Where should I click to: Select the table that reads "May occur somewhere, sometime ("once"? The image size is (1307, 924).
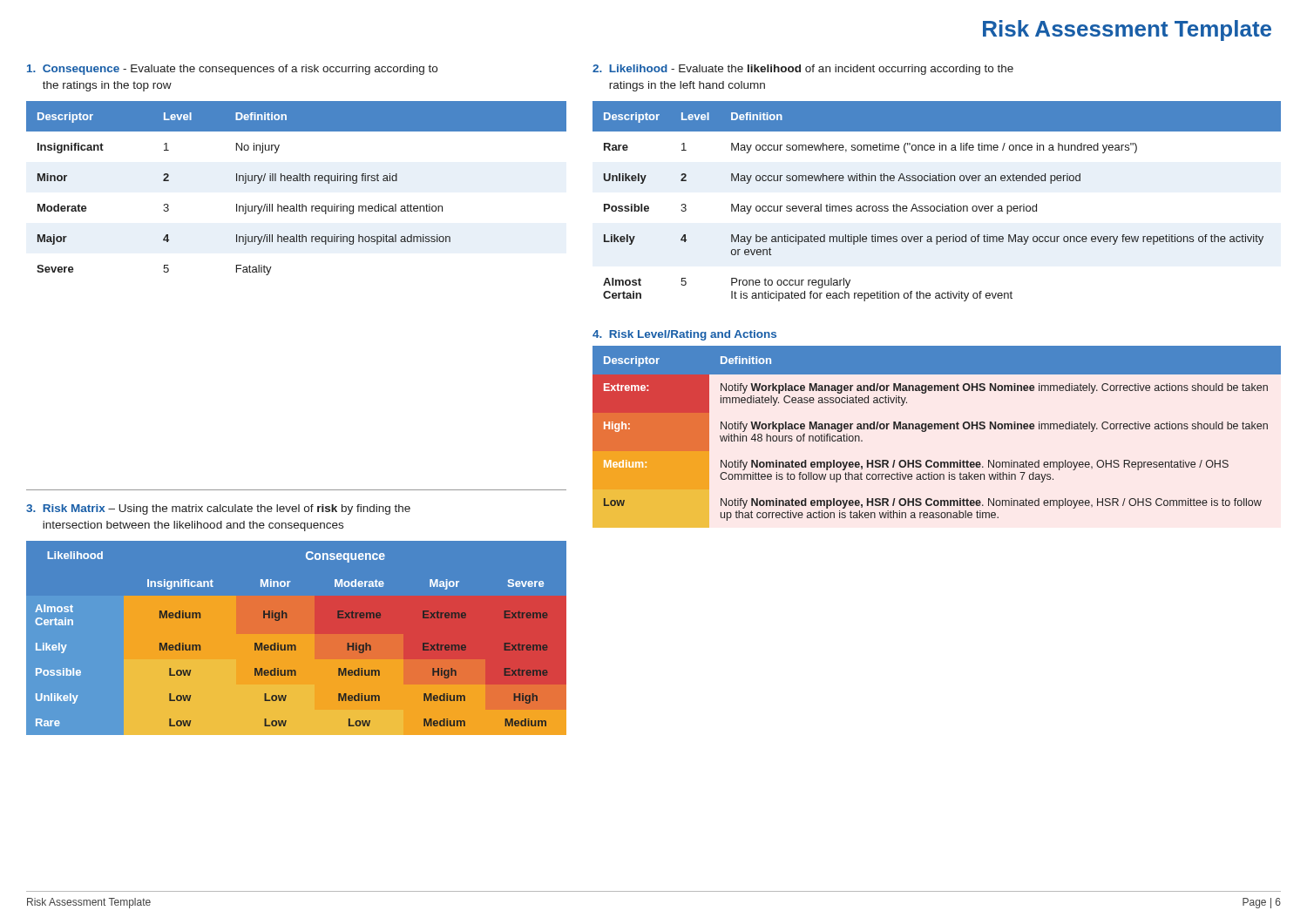937,205
